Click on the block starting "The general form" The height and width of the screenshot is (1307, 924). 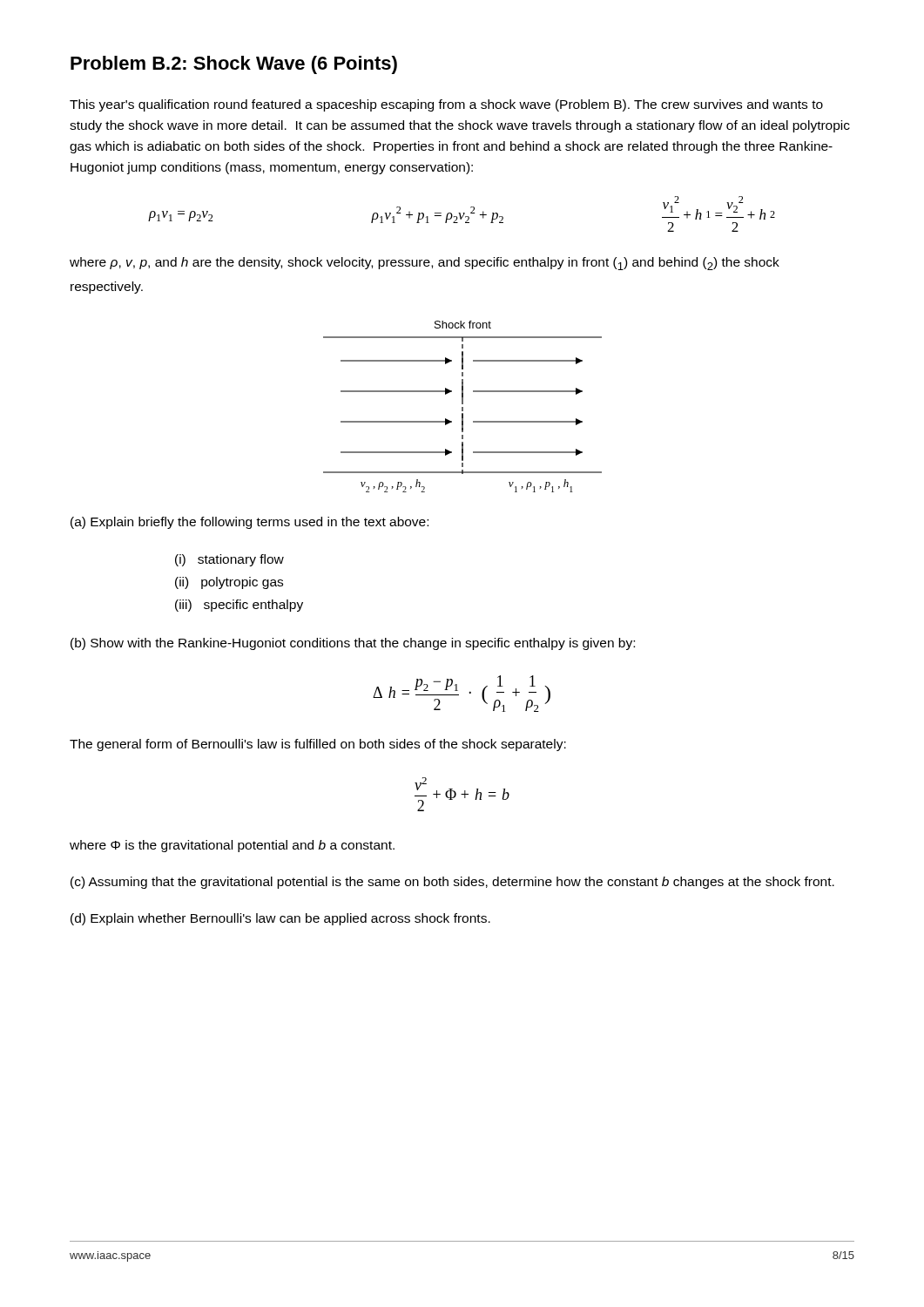pyautogui.click(x=318, y=744)
